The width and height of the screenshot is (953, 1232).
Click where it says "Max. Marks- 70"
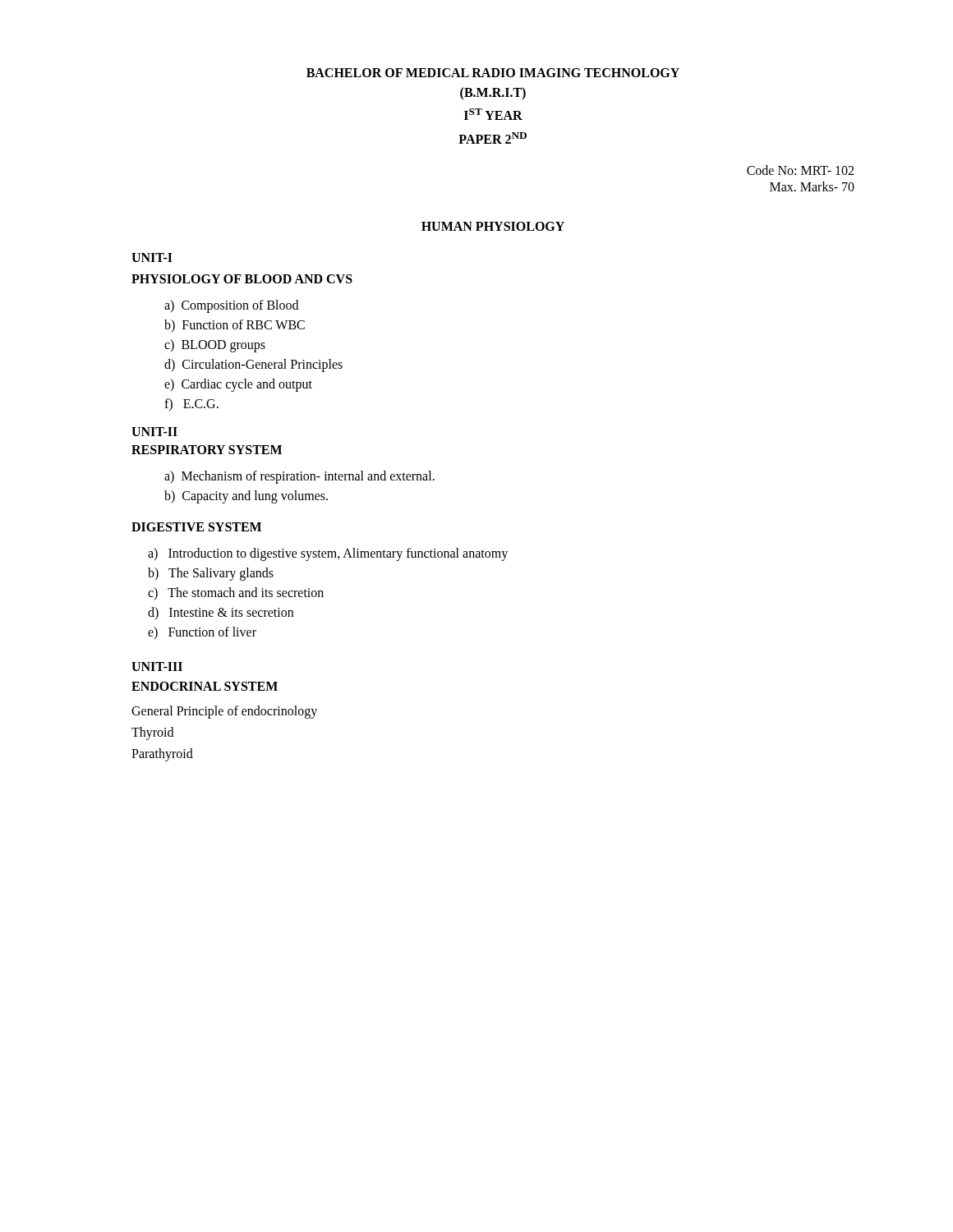tap(812, 187)
